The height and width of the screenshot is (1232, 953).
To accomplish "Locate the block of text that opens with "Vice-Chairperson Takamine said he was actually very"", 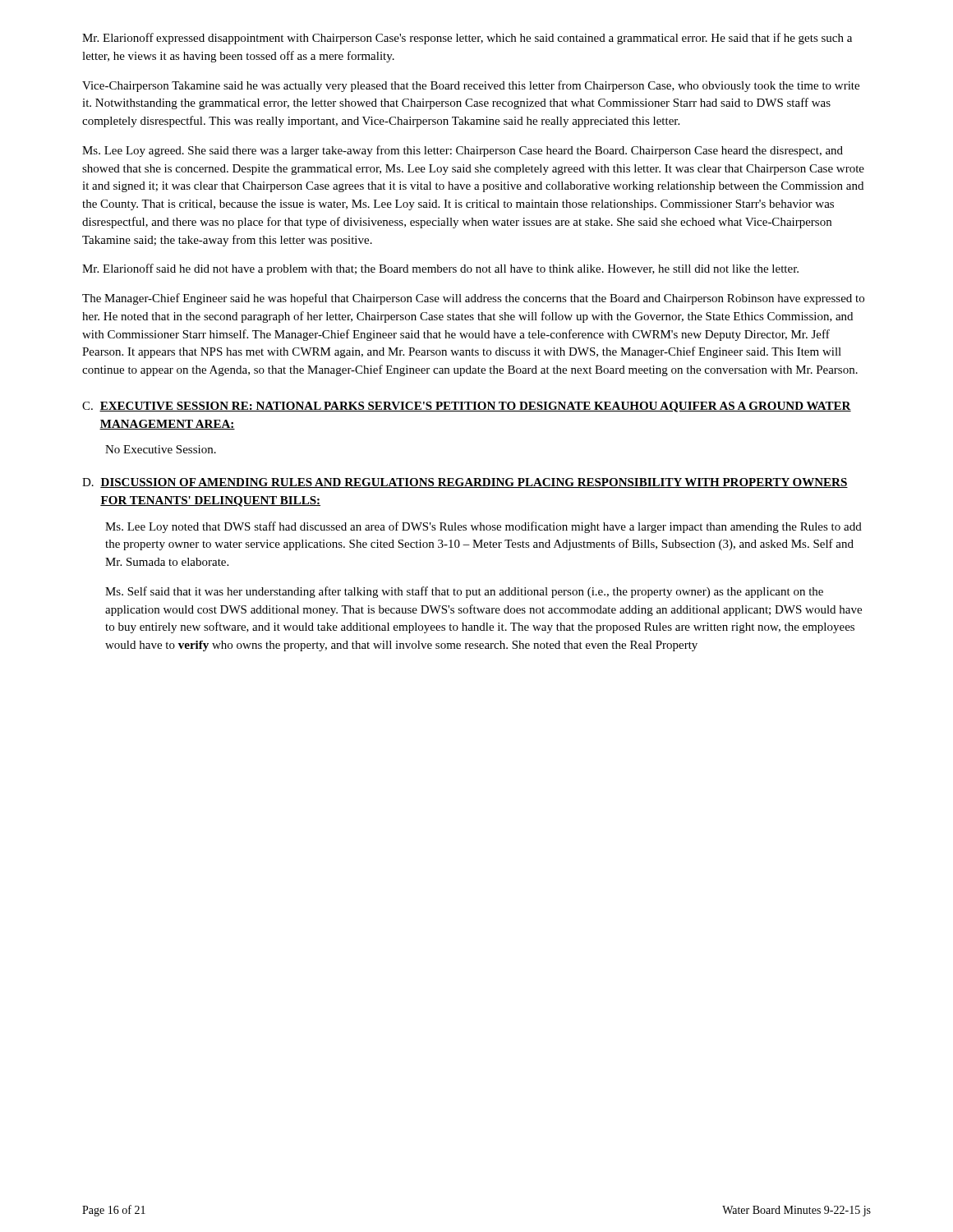I will coord(471,103).
